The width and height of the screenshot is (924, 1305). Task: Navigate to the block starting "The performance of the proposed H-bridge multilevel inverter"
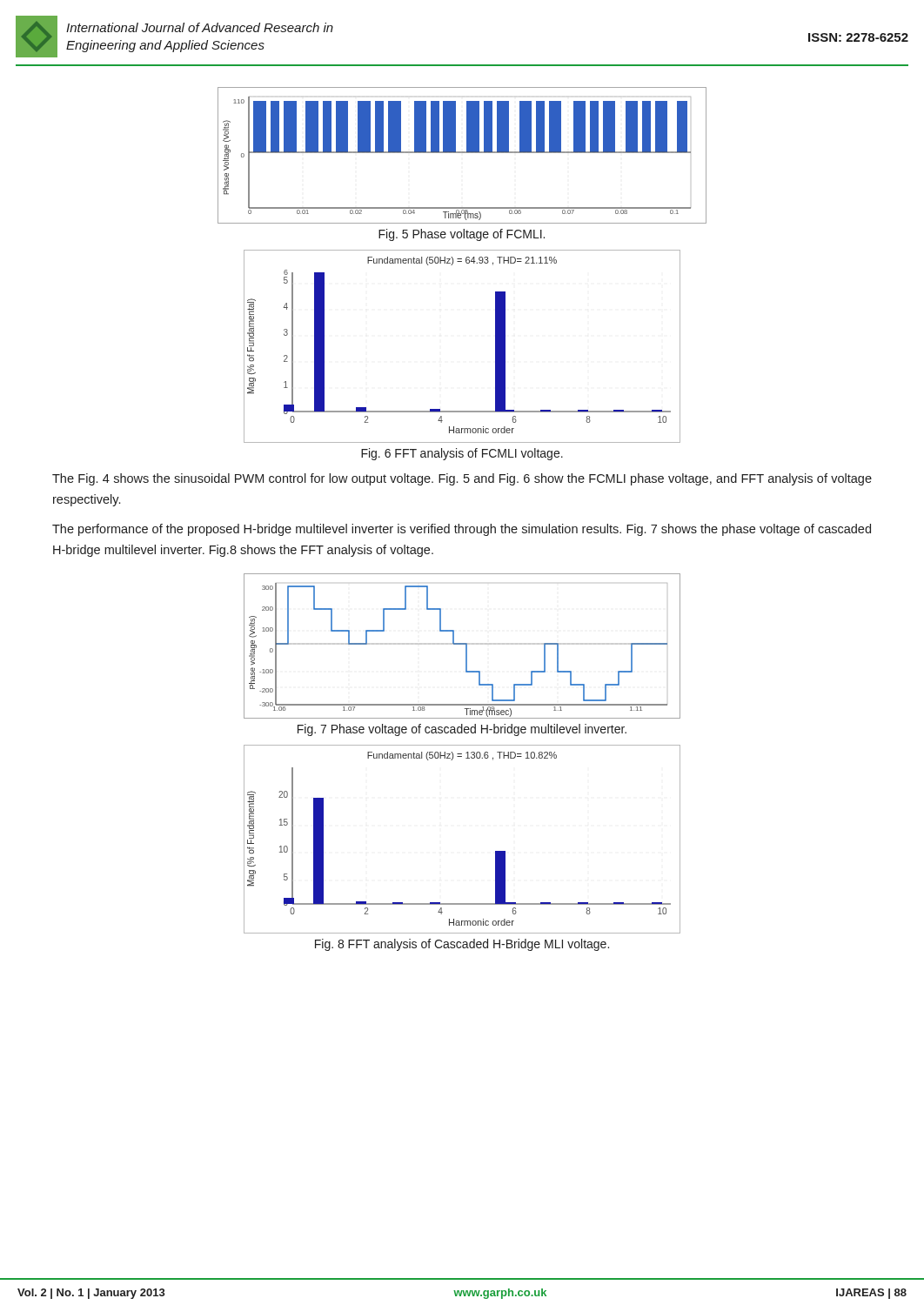[462, 539]
